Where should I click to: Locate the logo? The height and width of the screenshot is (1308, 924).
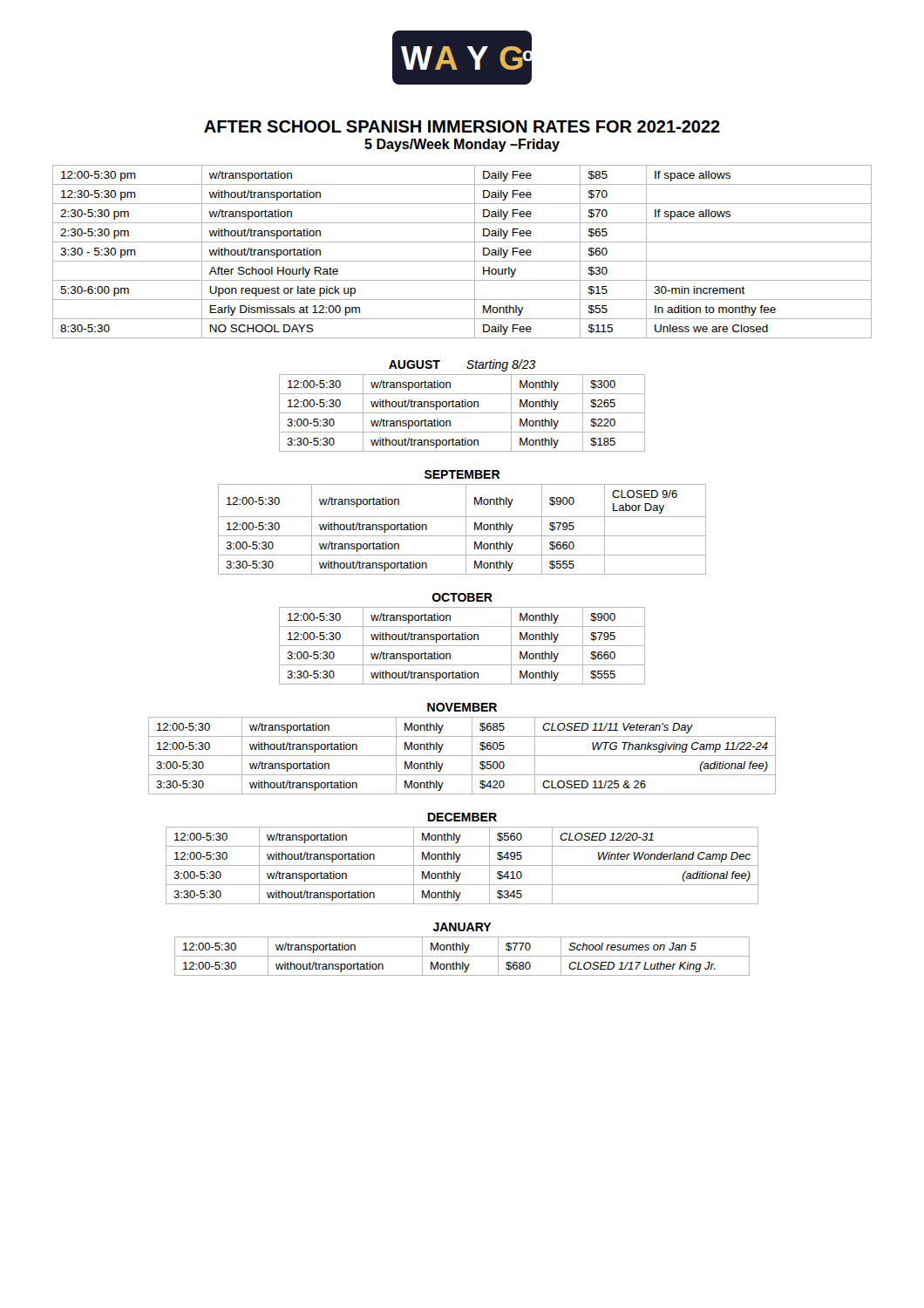pyautogui.click(x=462, y=63)
